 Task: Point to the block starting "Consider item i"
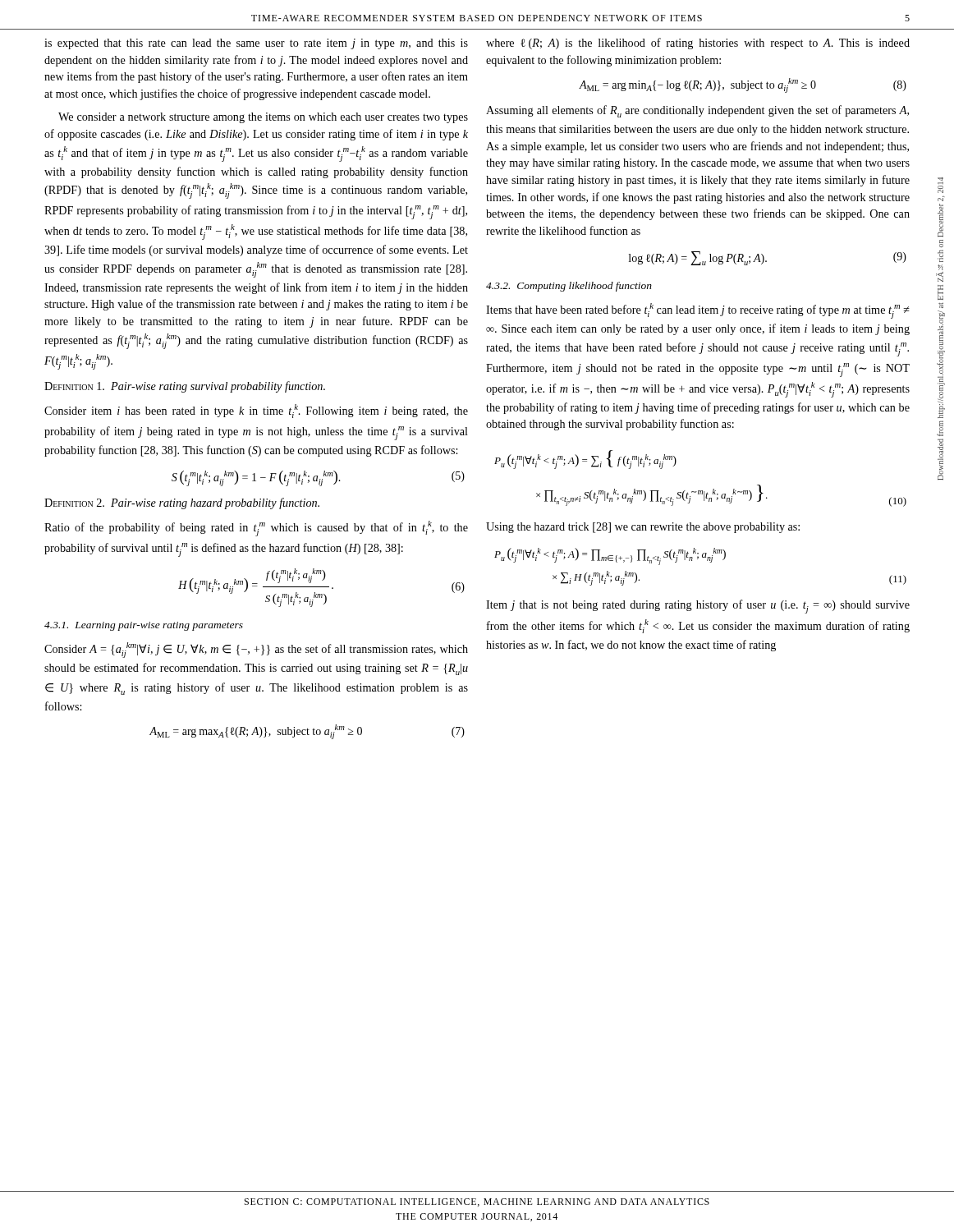coord(256,430)
